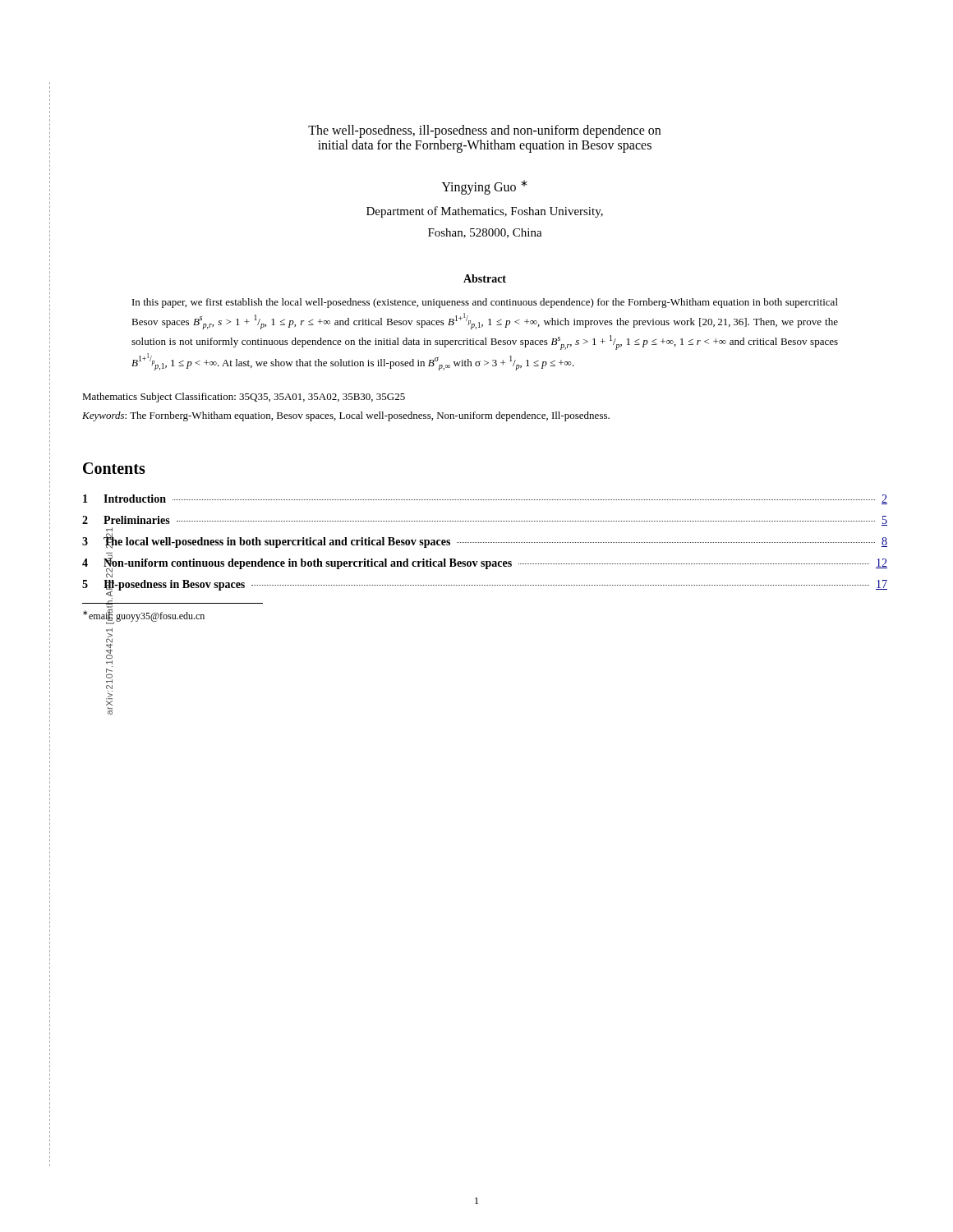Click on the passage starting "4 Non-uniform continuous dependence in both supercritical"
Viewport: 953px width, 1232px height.
coord(485,563)
